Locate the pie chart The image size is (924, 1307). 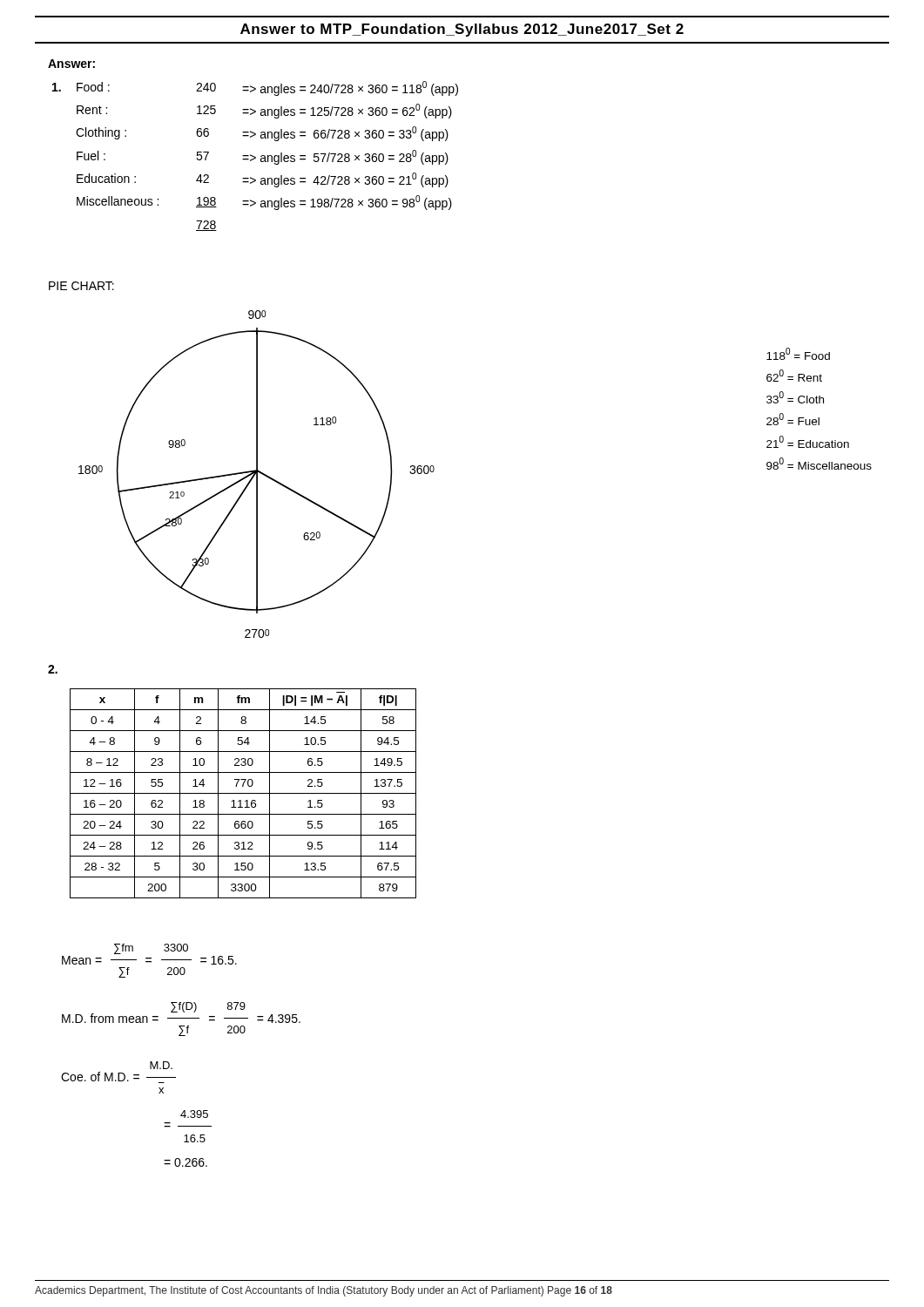(292, 481)
